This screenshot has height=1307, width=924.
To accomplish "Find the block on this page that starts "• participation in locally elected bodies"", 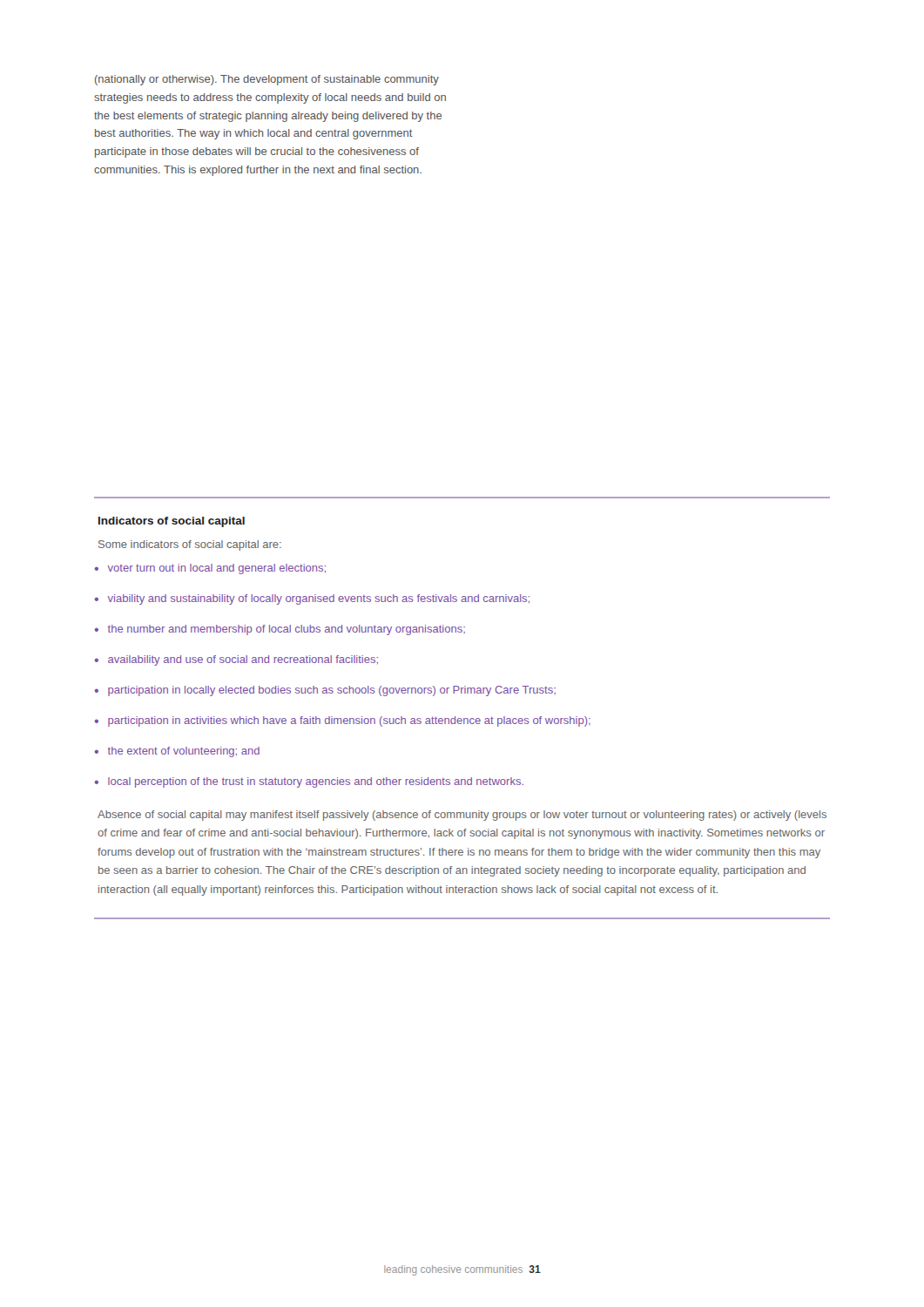I will click(x=325, y=691).
